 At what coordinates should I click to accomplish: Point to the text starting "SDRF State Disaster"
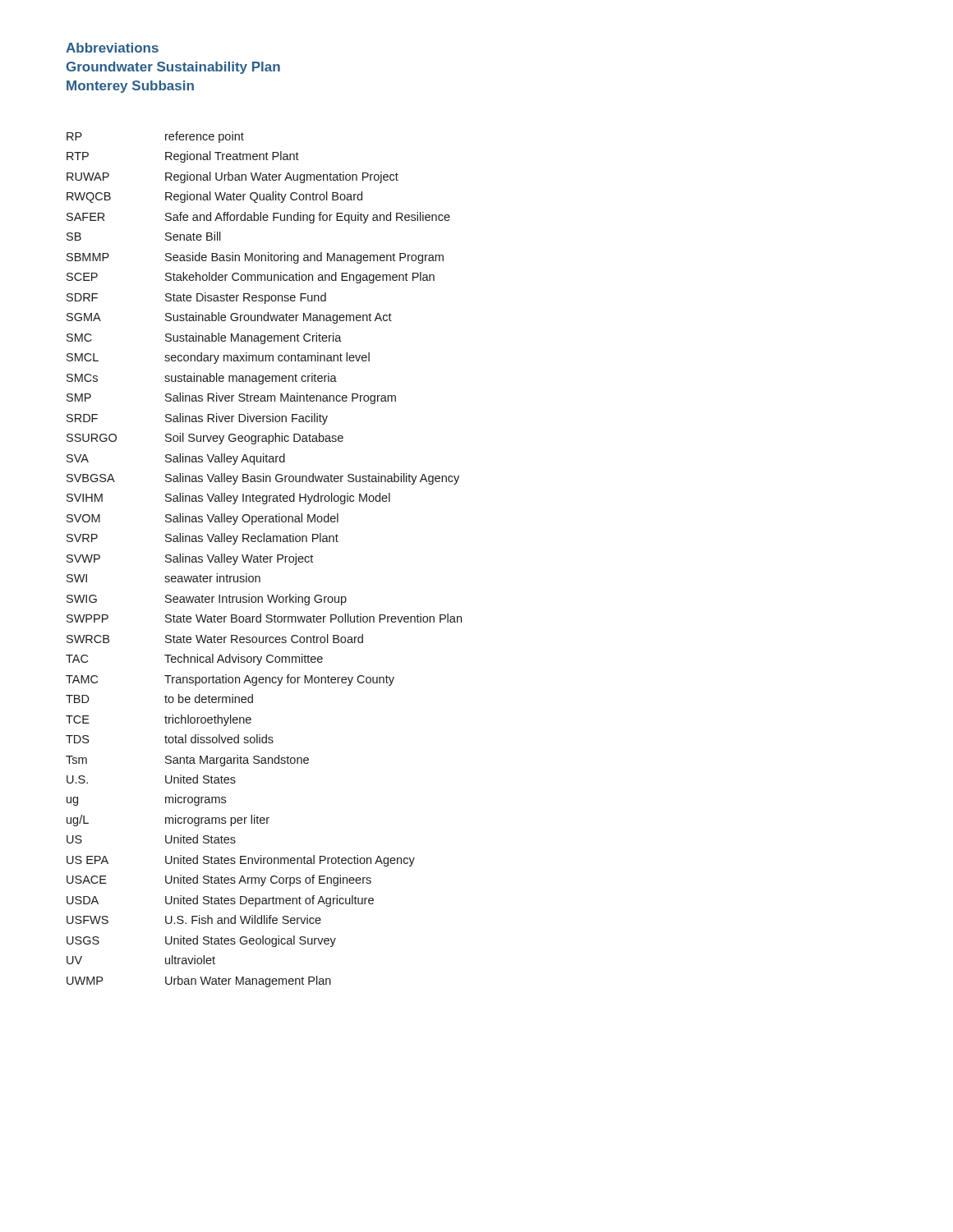(196, 297)
